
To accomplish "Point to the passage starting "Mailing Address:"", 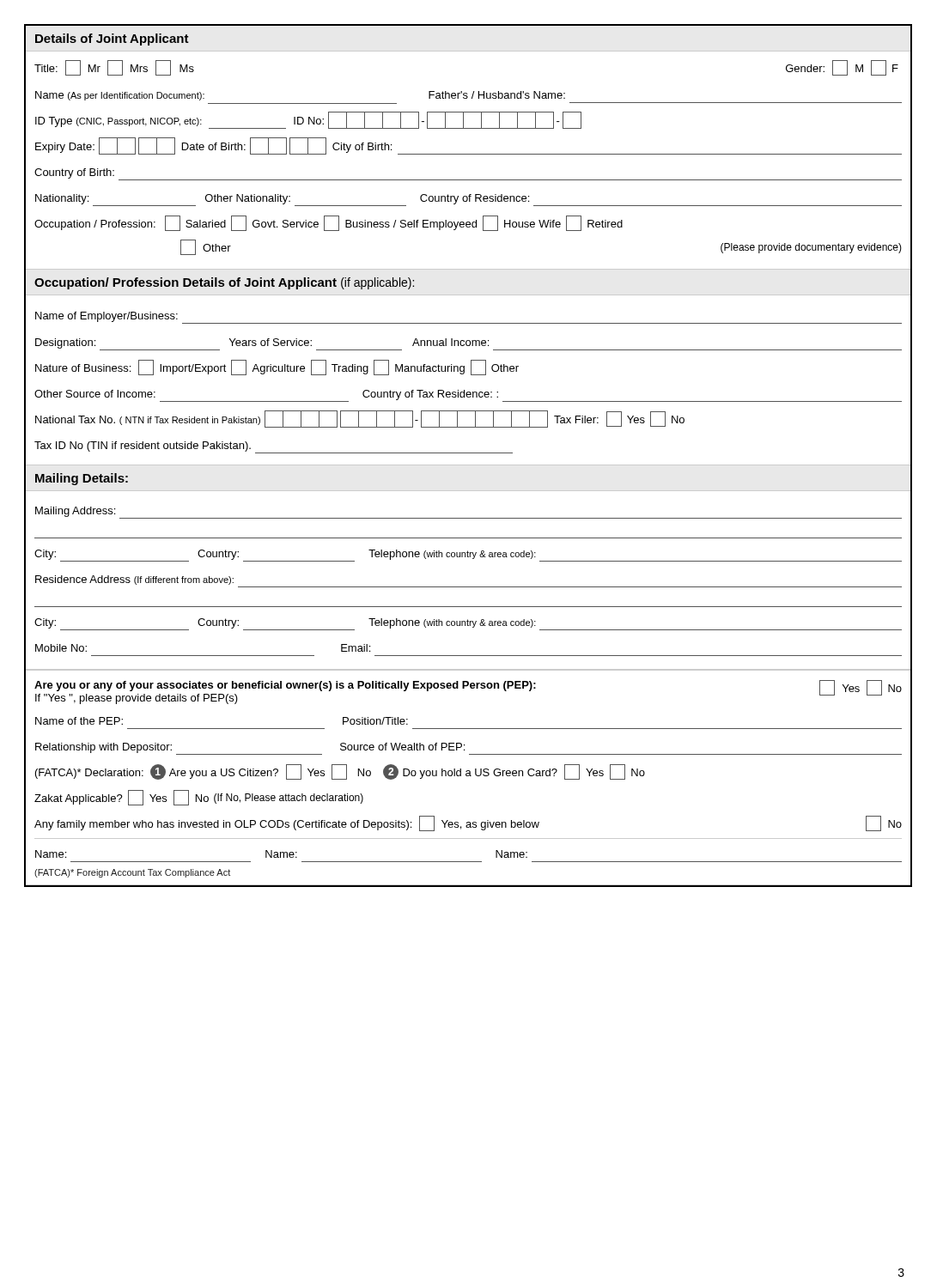I will coord(468,510).
